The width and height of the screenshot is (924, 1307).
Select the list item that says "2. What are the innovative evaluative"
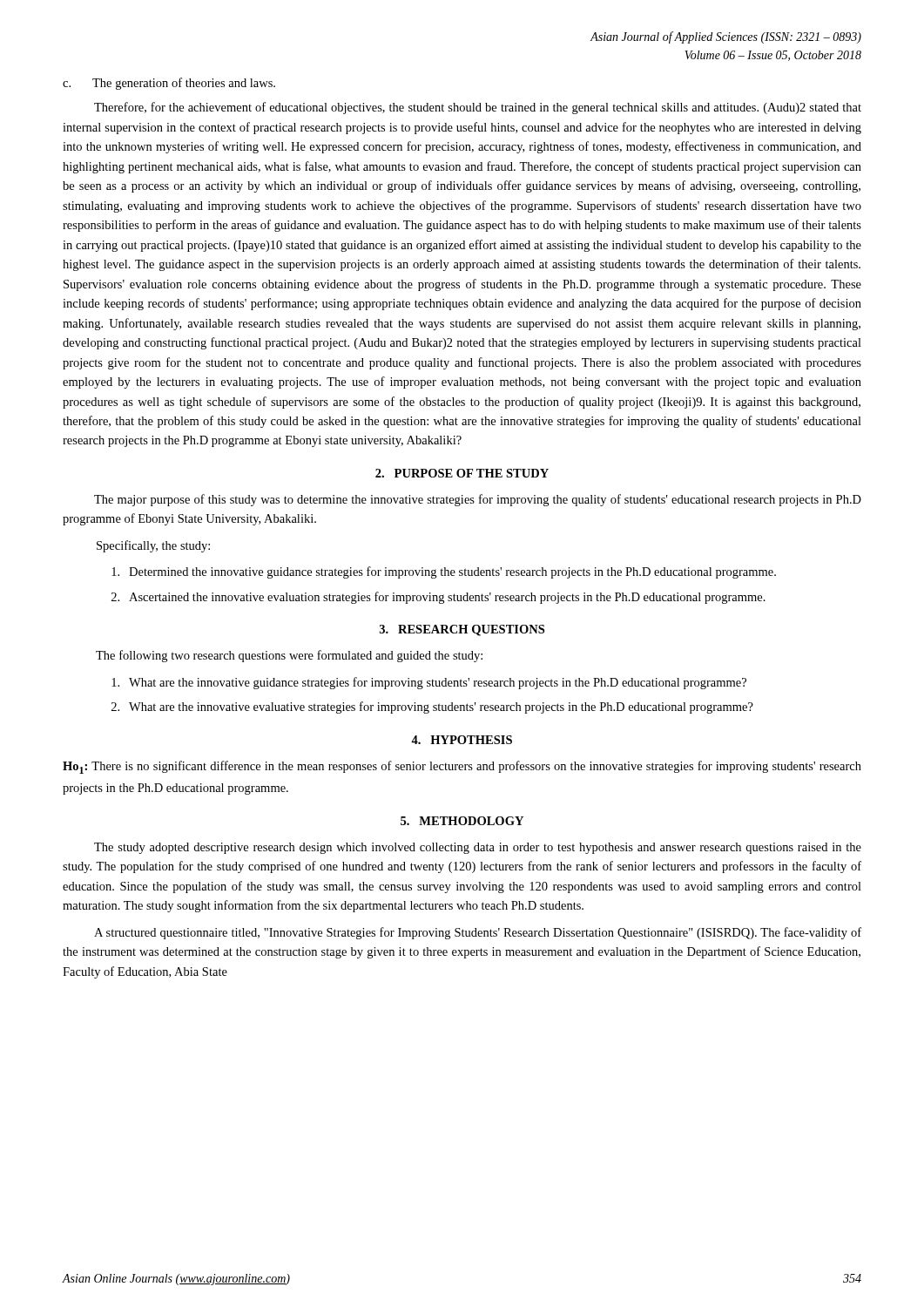pos(479,707)
